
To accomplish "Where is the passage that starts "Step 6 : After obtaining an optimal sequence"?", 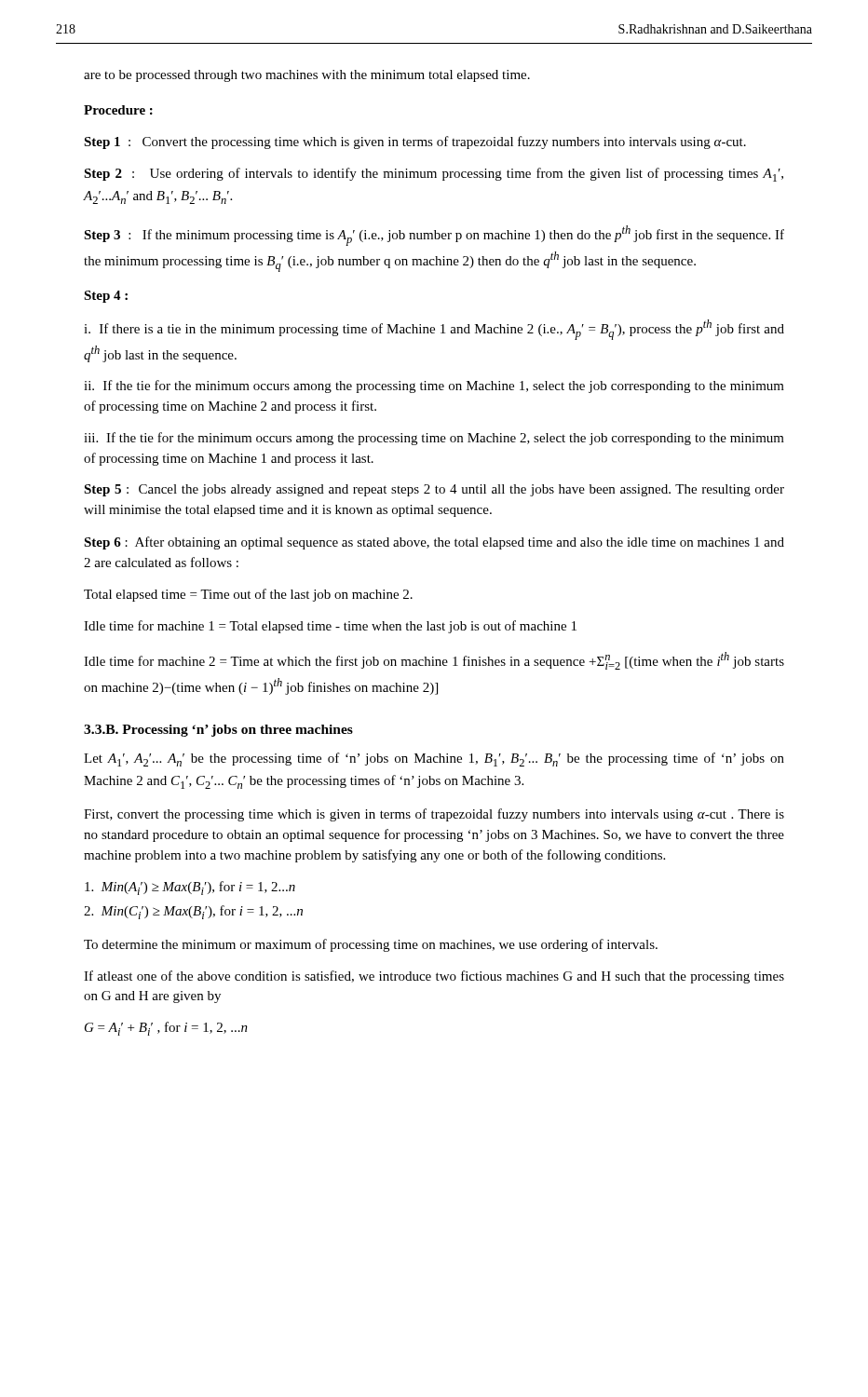I will tap(434, 553).
